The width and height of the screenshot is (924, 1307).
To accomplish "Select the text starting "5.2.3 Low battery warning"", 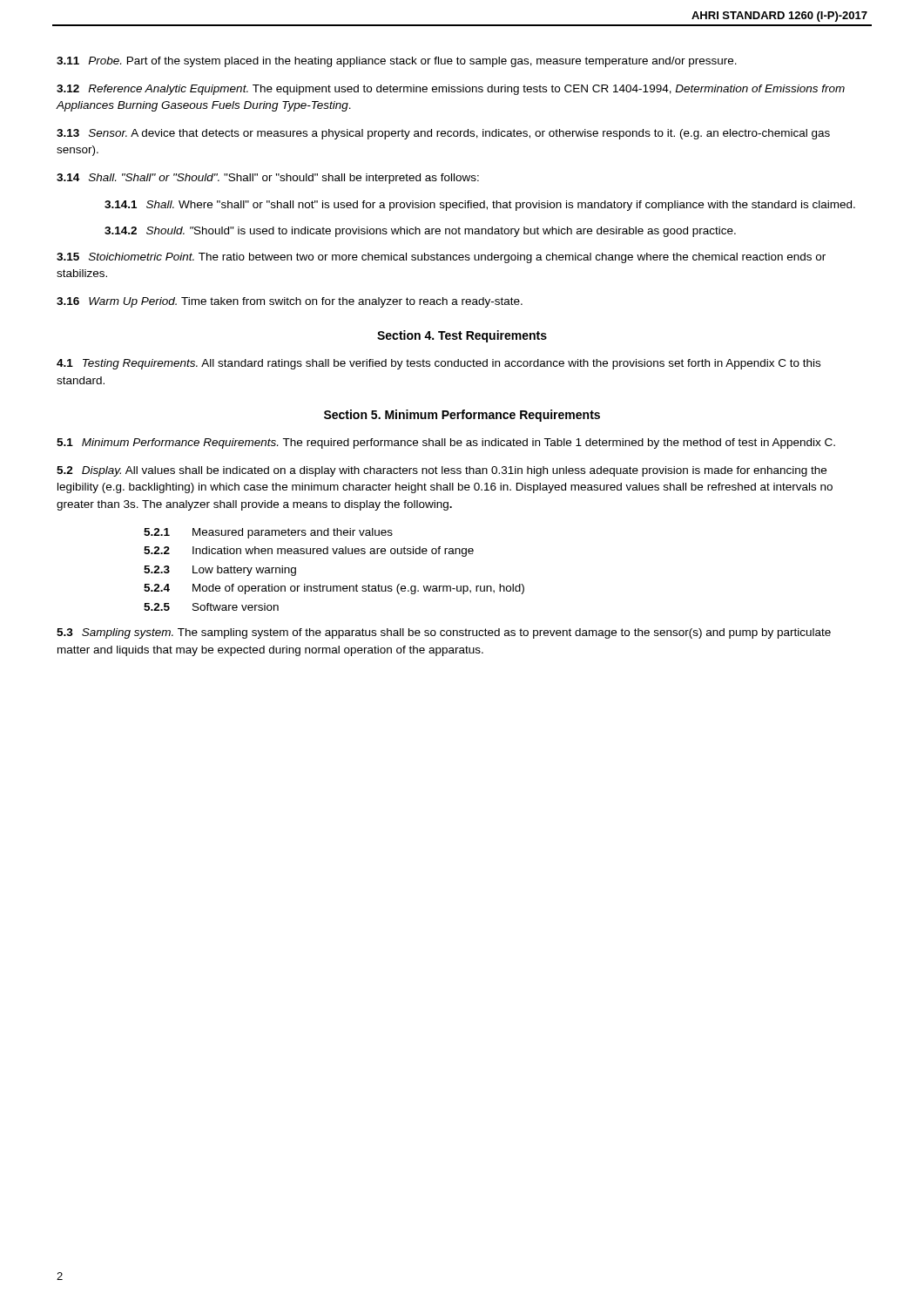I will [x=220, y=569].
